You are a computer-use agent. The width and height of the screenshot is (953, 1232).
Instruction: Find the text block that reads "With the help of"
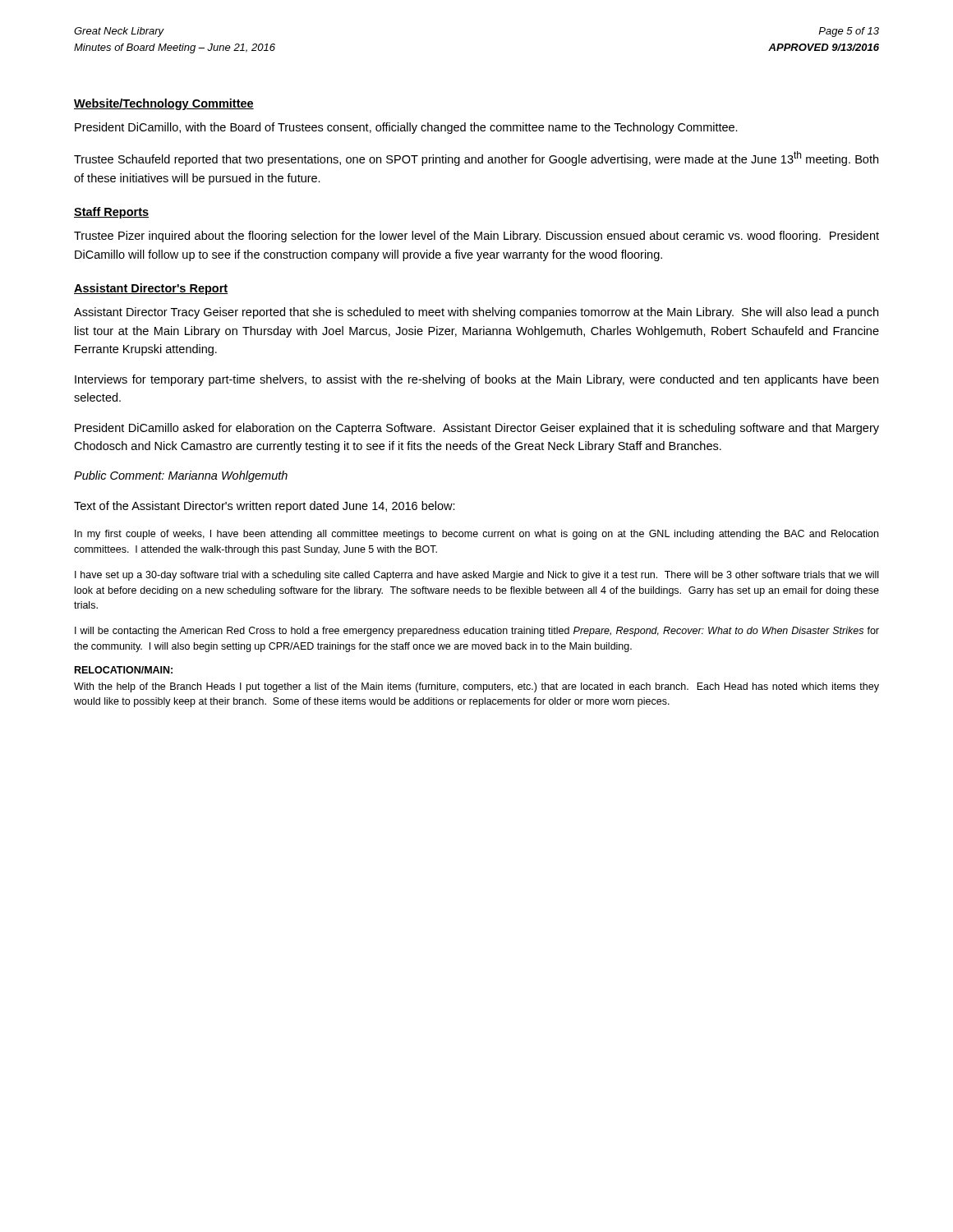pyautogui.click(x=476, y=694)
